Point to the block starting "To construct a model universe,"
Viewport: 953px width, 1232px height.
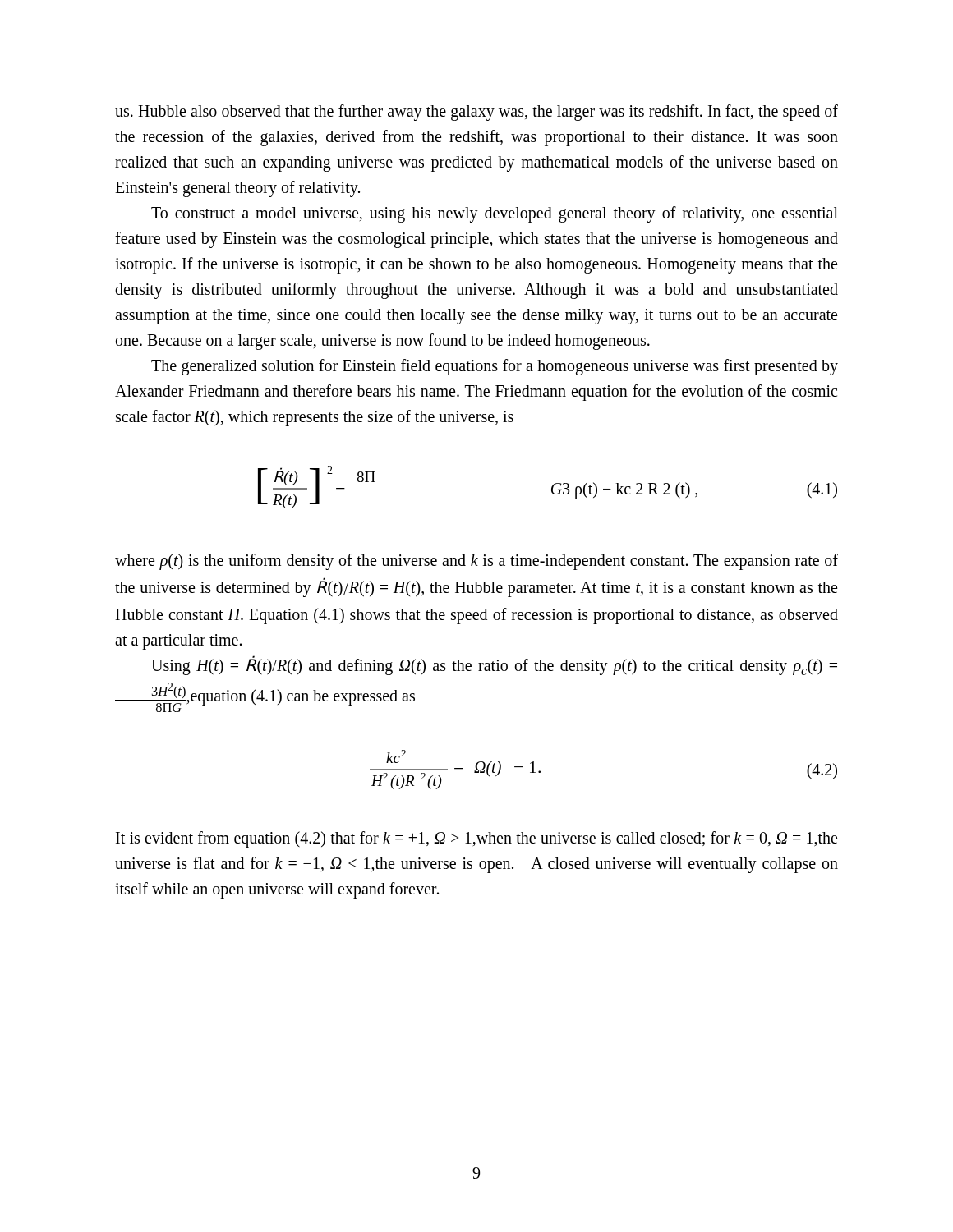coord(476,277)
